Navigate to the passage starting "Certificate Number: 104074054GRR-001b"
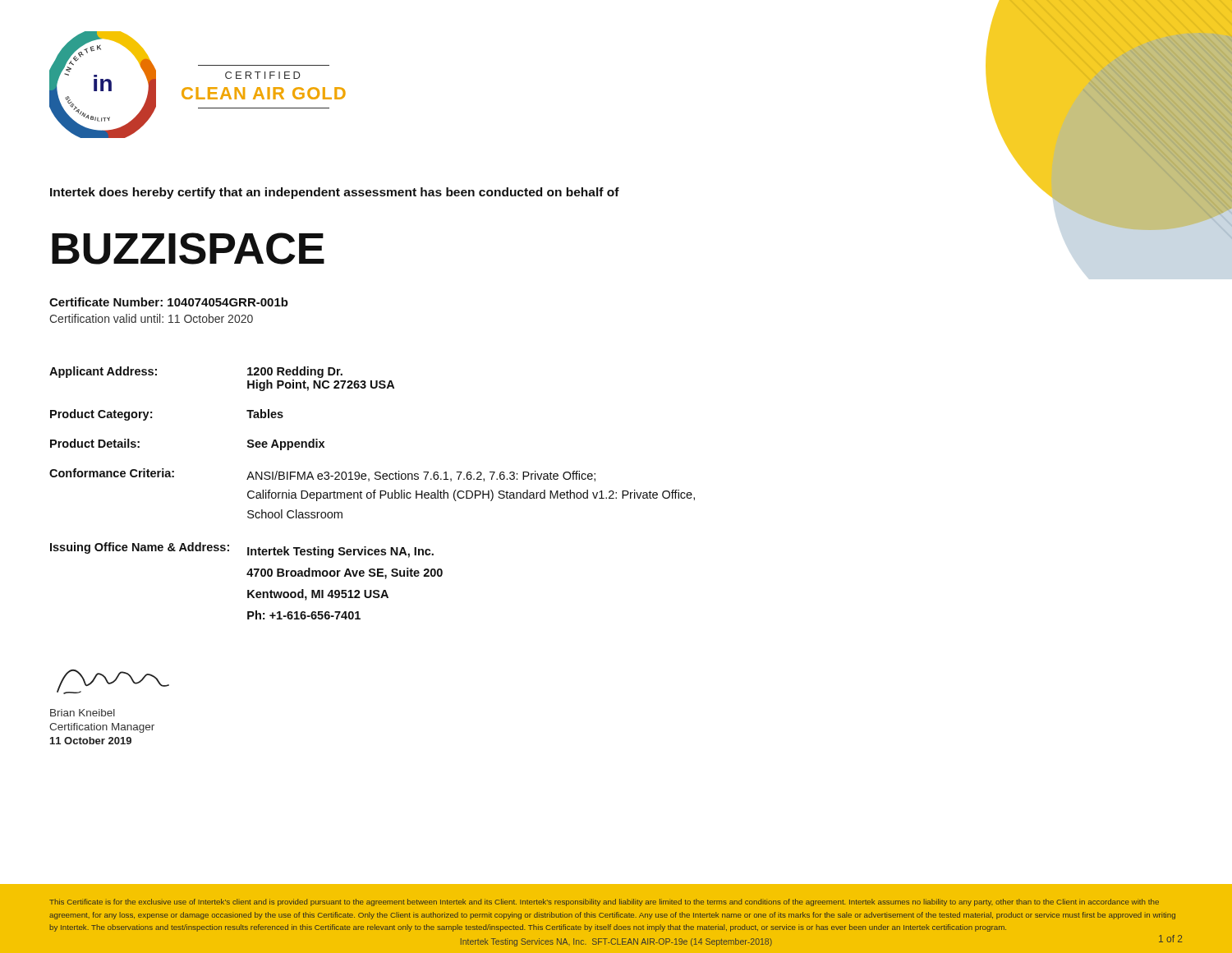This screenshot has width=1232, height=953. 169,302
